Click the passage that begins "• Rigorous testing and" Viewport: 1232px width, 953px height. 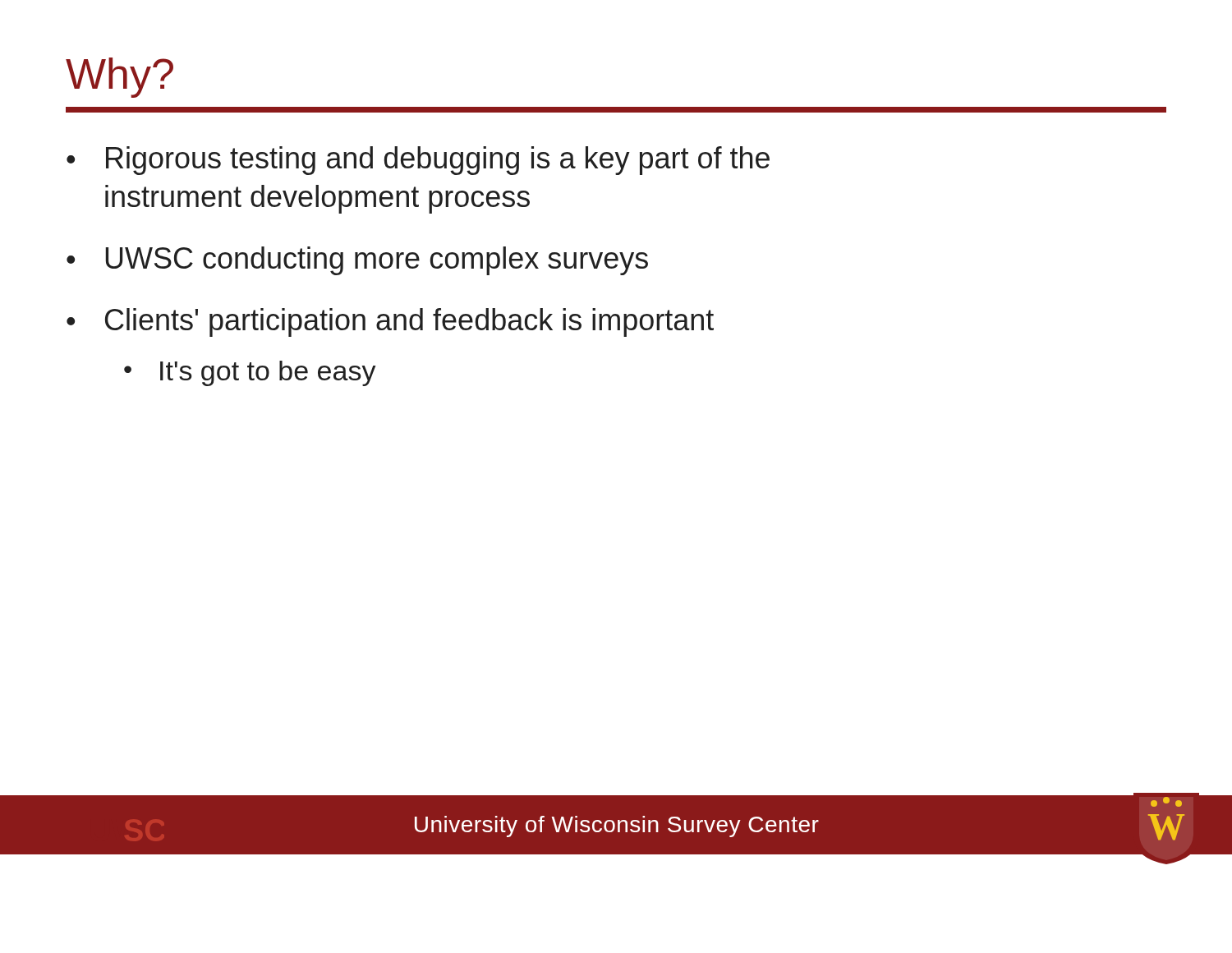(x=418, y=178)
